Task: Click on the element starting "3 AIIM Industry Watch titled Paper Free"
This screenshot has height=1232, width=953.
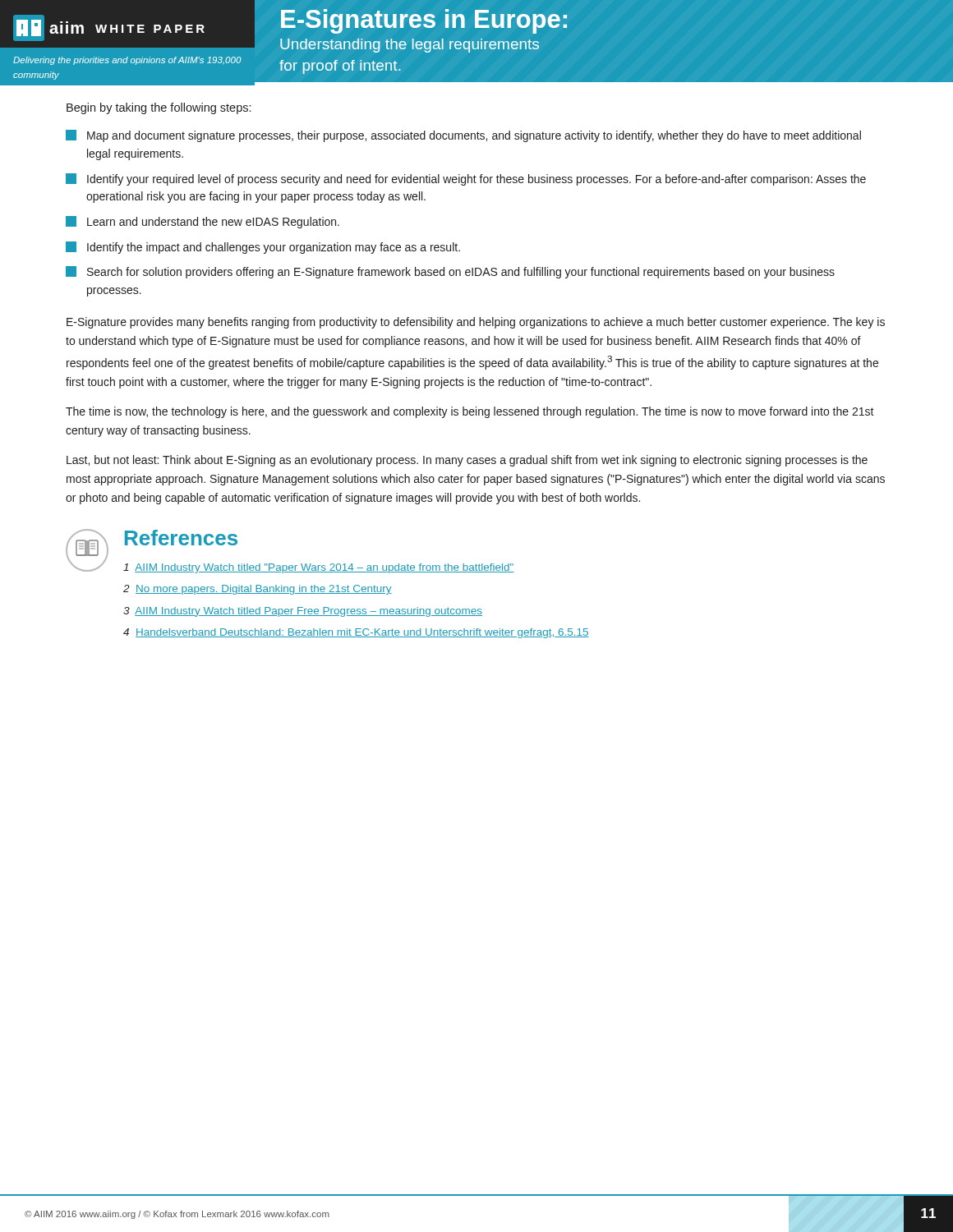Action: [303, 610]
